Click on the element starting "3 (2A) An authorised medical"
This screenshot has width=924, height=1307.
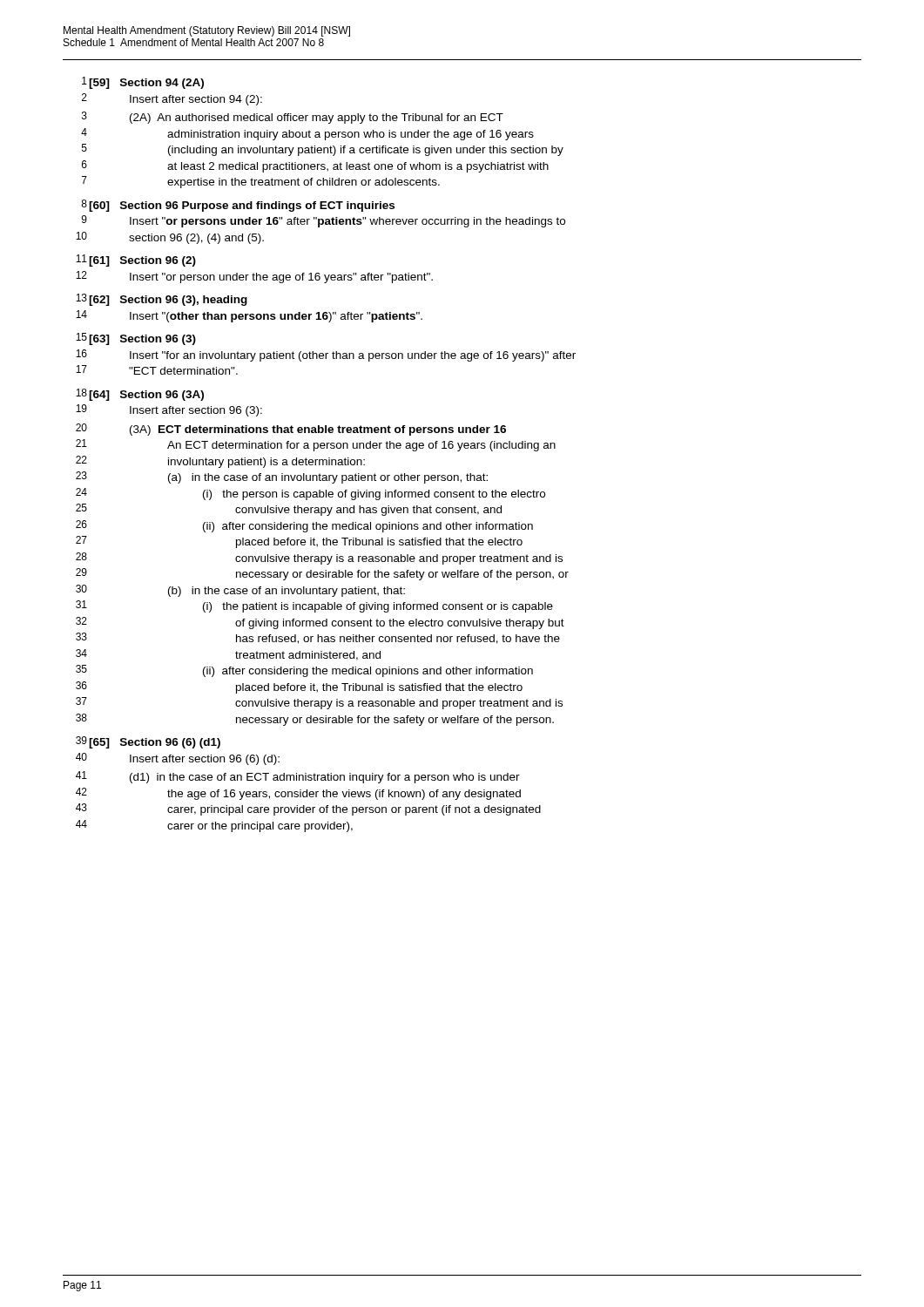tap(462, 118)
